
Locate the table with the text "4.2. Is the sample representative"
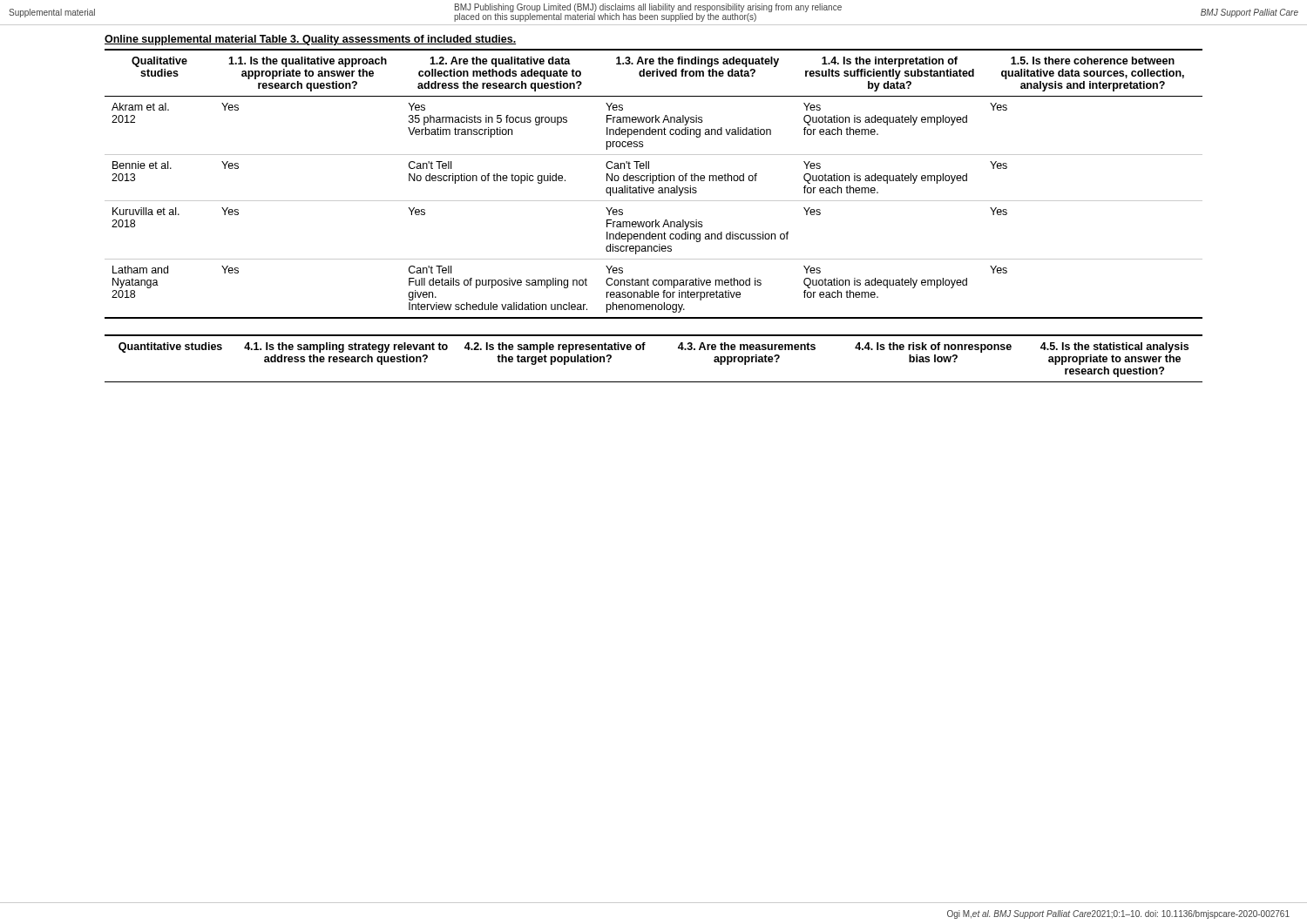click(654, 358)
